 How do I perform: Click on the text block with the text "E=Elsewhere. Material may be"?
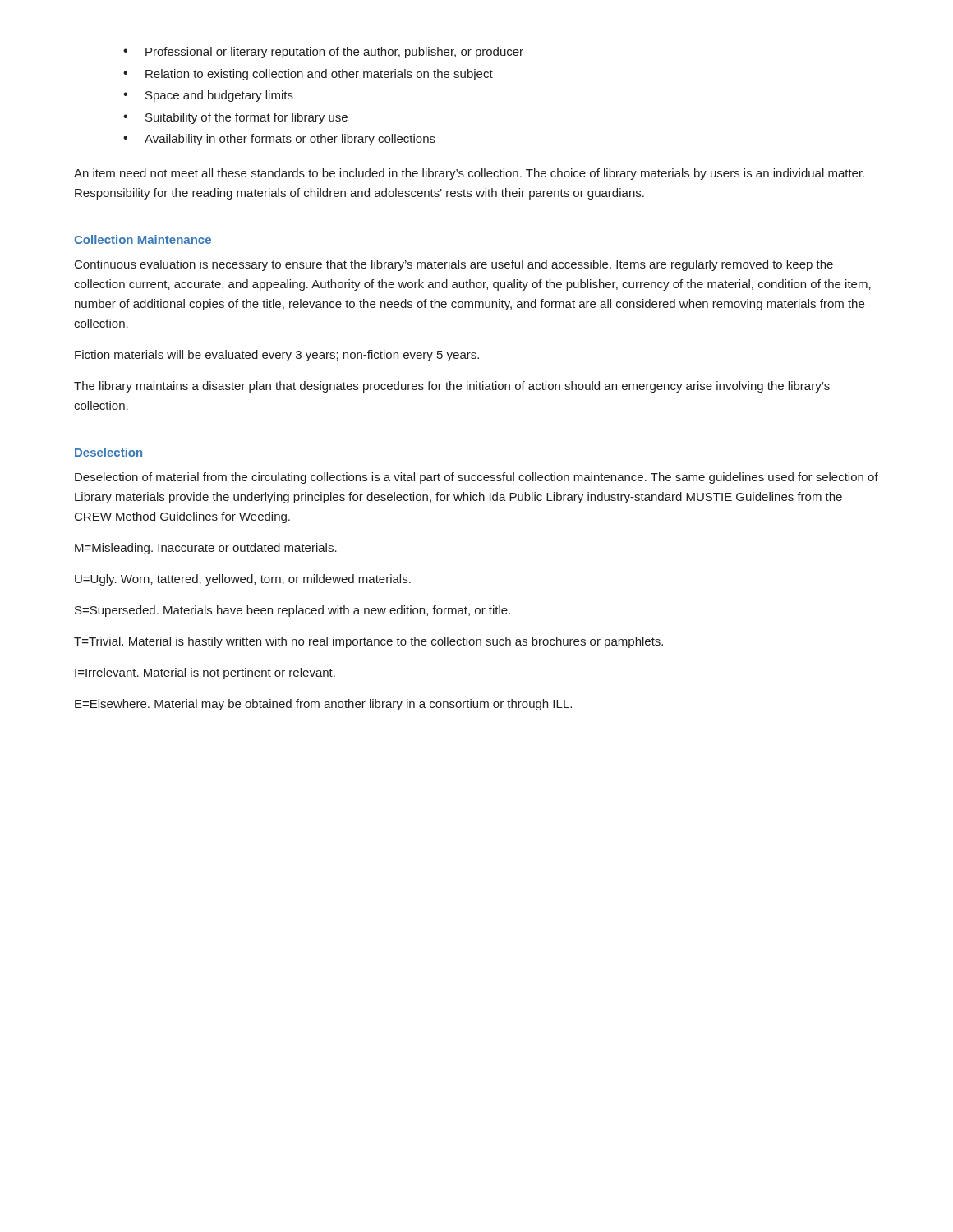[323, 703]
